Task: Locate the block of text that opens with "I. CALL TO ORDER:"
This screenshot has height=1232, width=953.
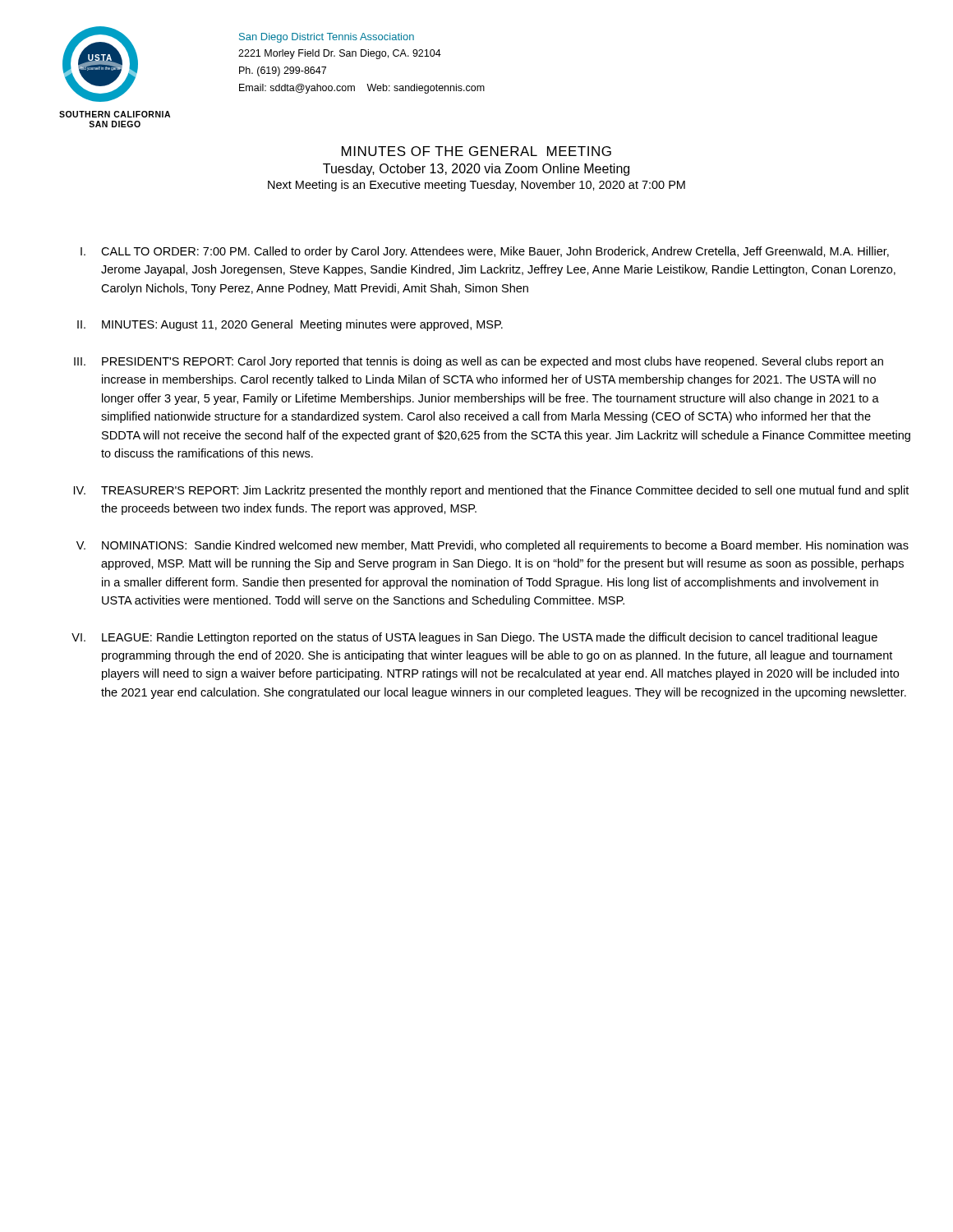Action: (x=476, y=270)
